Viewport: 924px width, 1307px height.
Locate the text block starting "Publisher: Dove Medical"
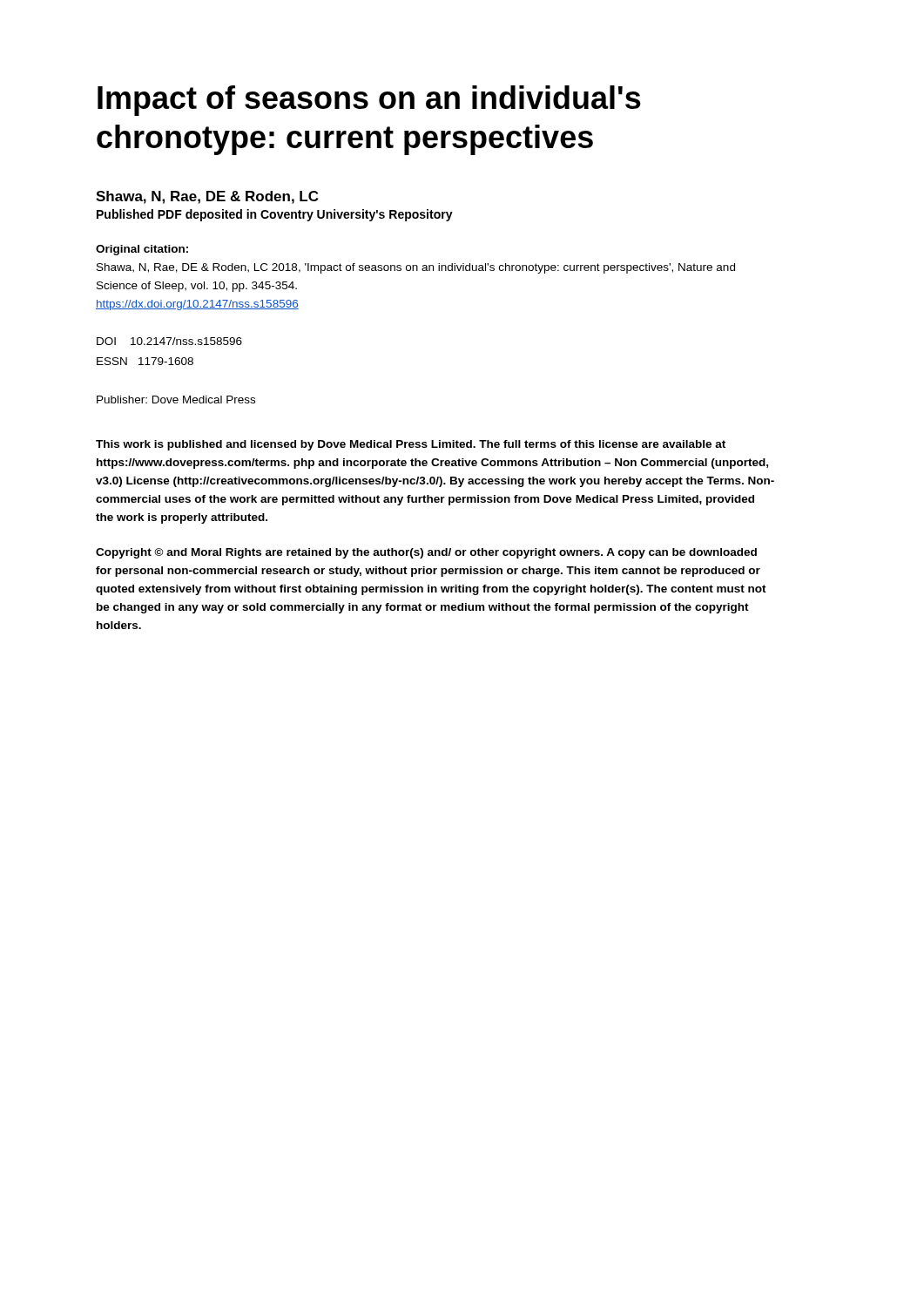(176, 400)
